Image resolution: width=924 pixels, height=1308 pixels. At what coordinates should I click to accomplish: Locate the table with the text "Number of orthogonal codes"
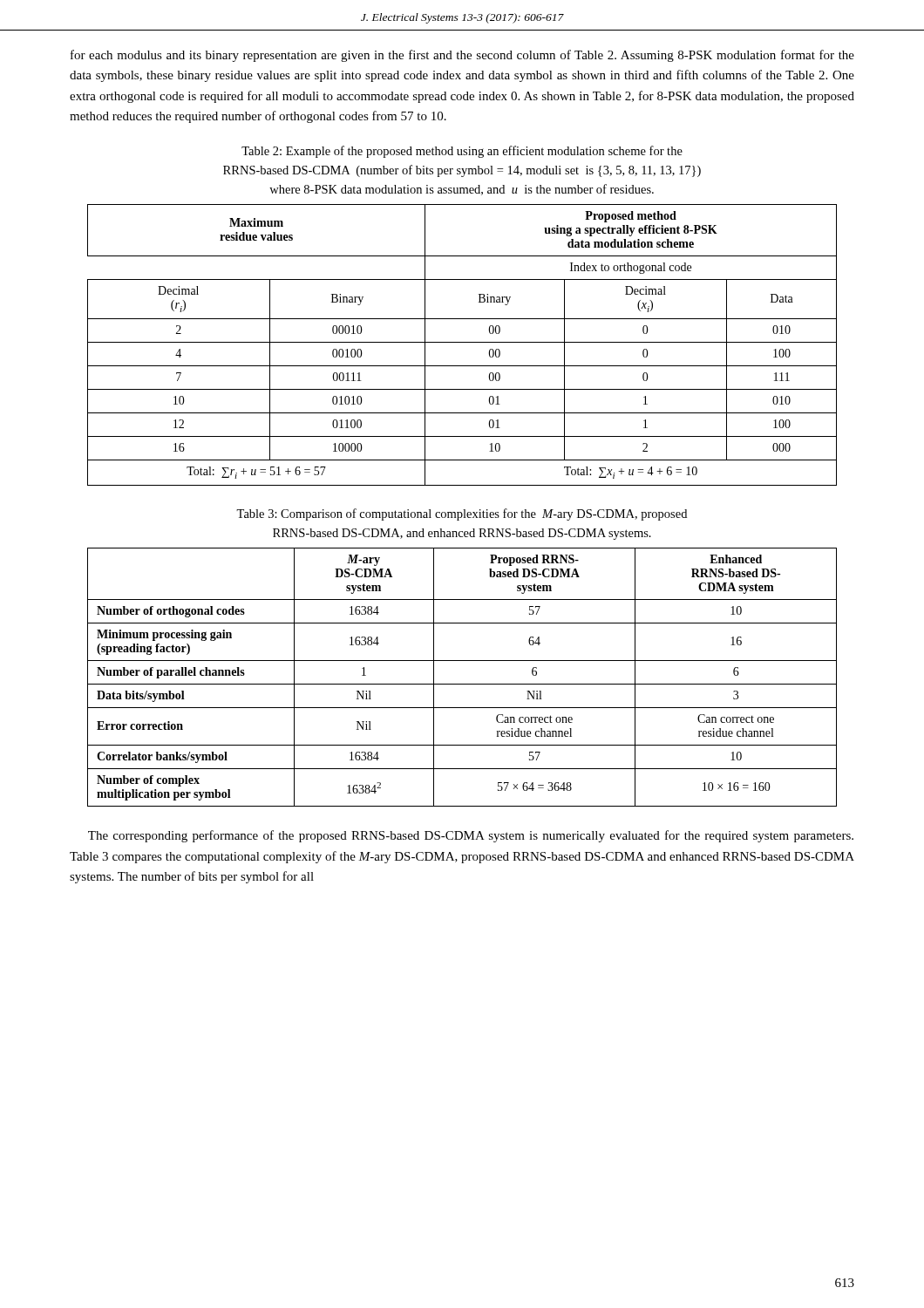coord(462,677)
